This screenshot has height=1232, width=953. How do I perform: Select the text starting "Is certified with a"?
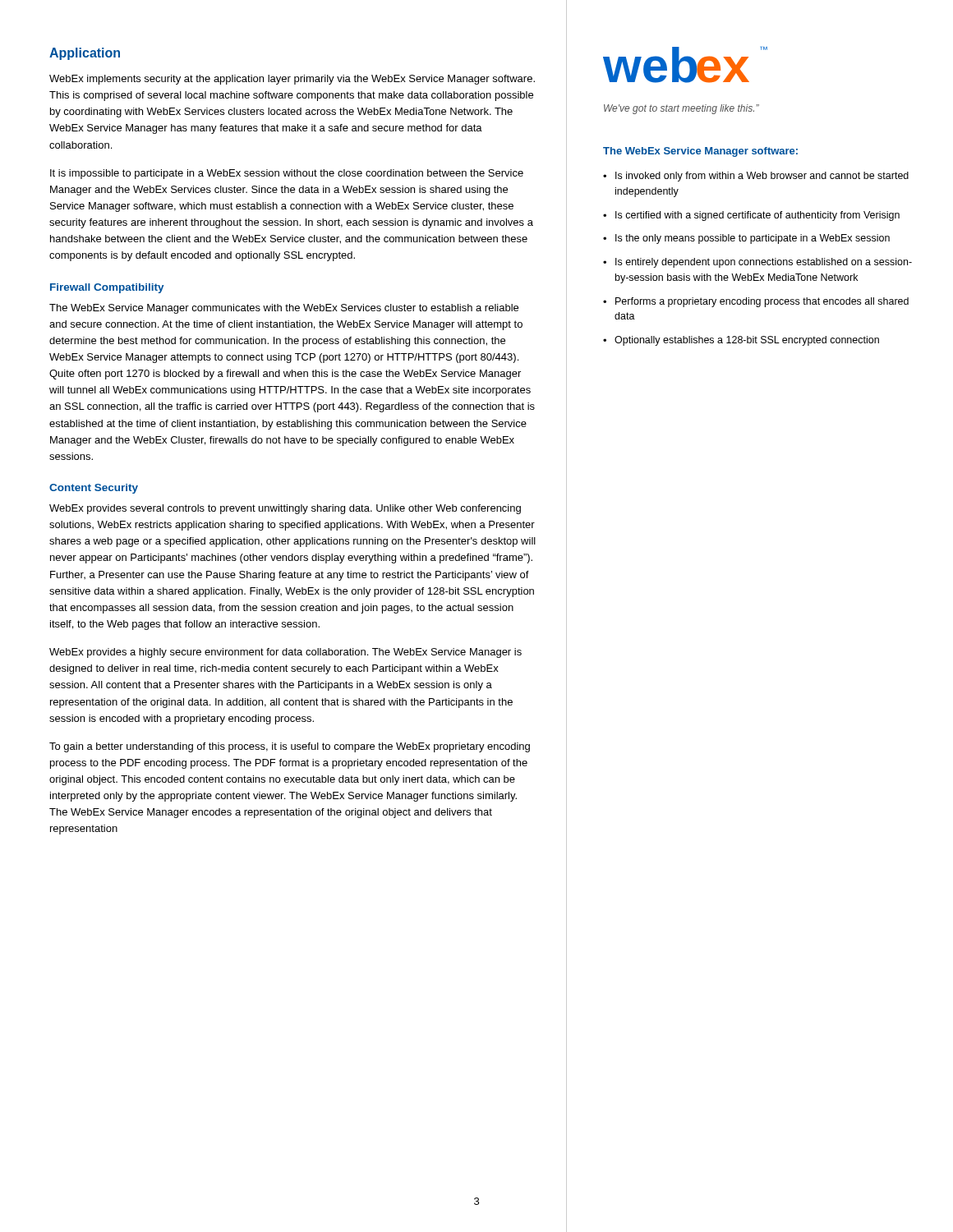[757, 215]
